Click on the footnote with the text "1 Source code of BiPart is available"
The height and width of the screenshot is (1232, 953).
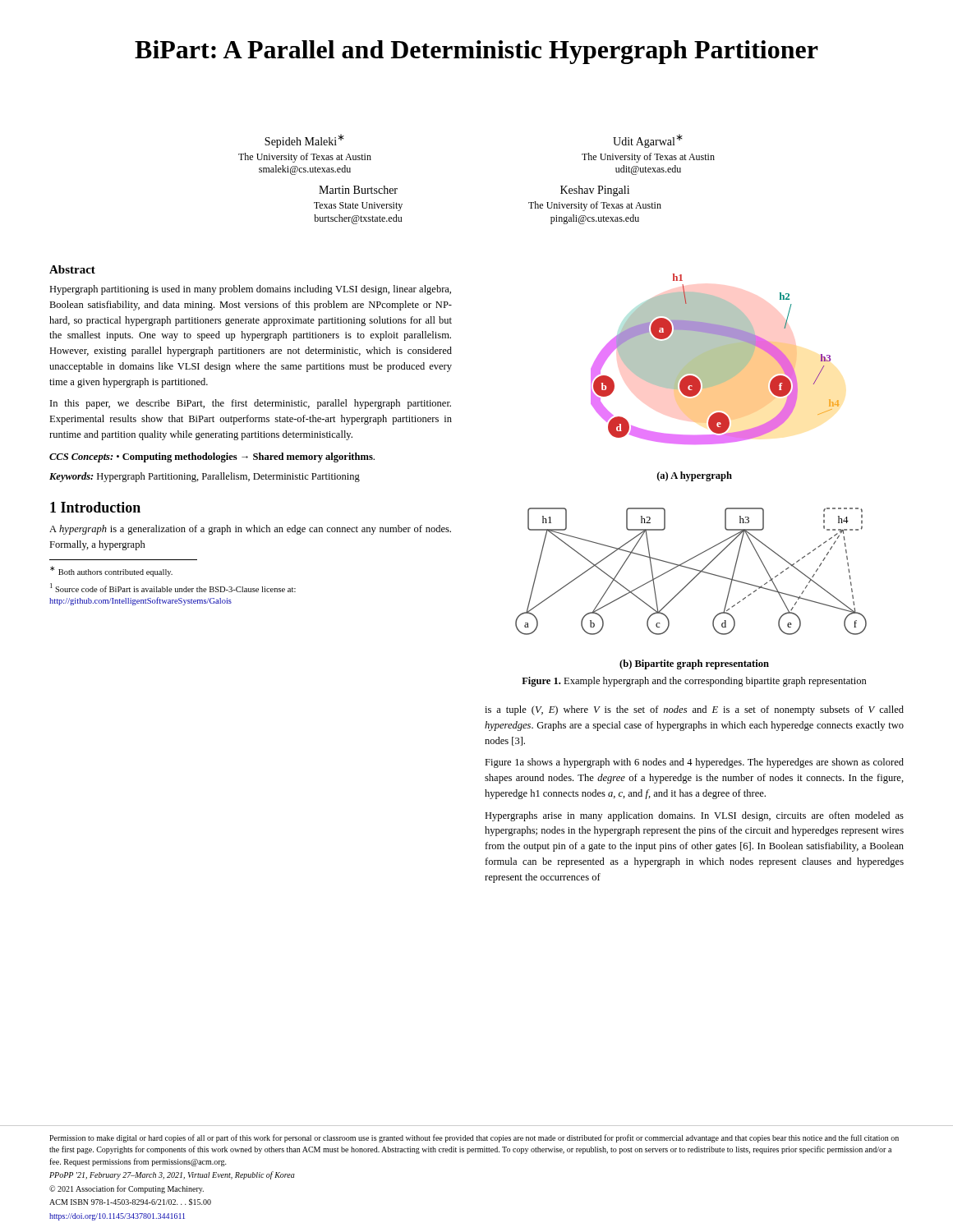251,594
